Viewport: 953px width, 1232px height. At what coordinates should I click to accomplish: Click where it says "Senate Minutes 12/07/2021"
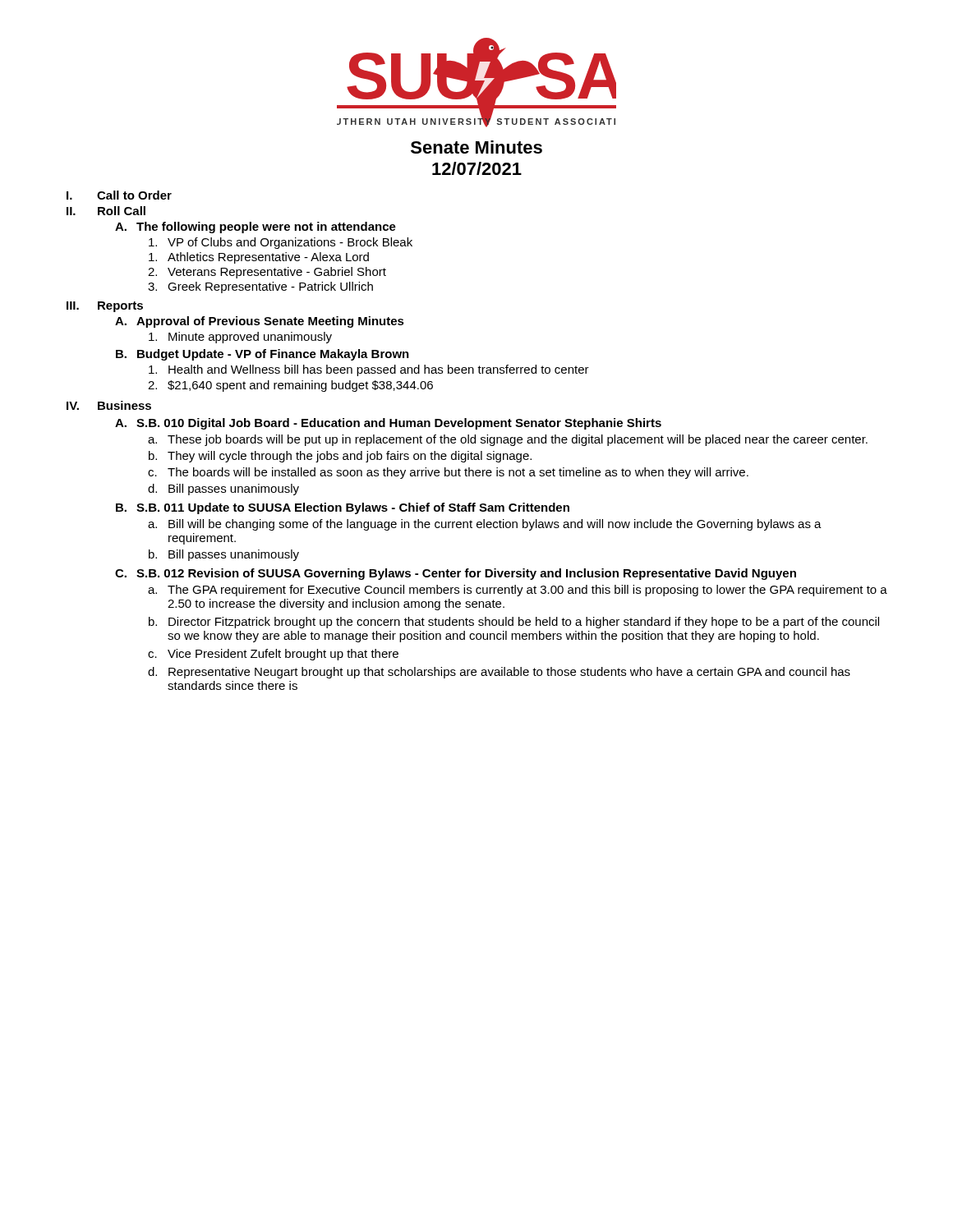tap(476, 158)
